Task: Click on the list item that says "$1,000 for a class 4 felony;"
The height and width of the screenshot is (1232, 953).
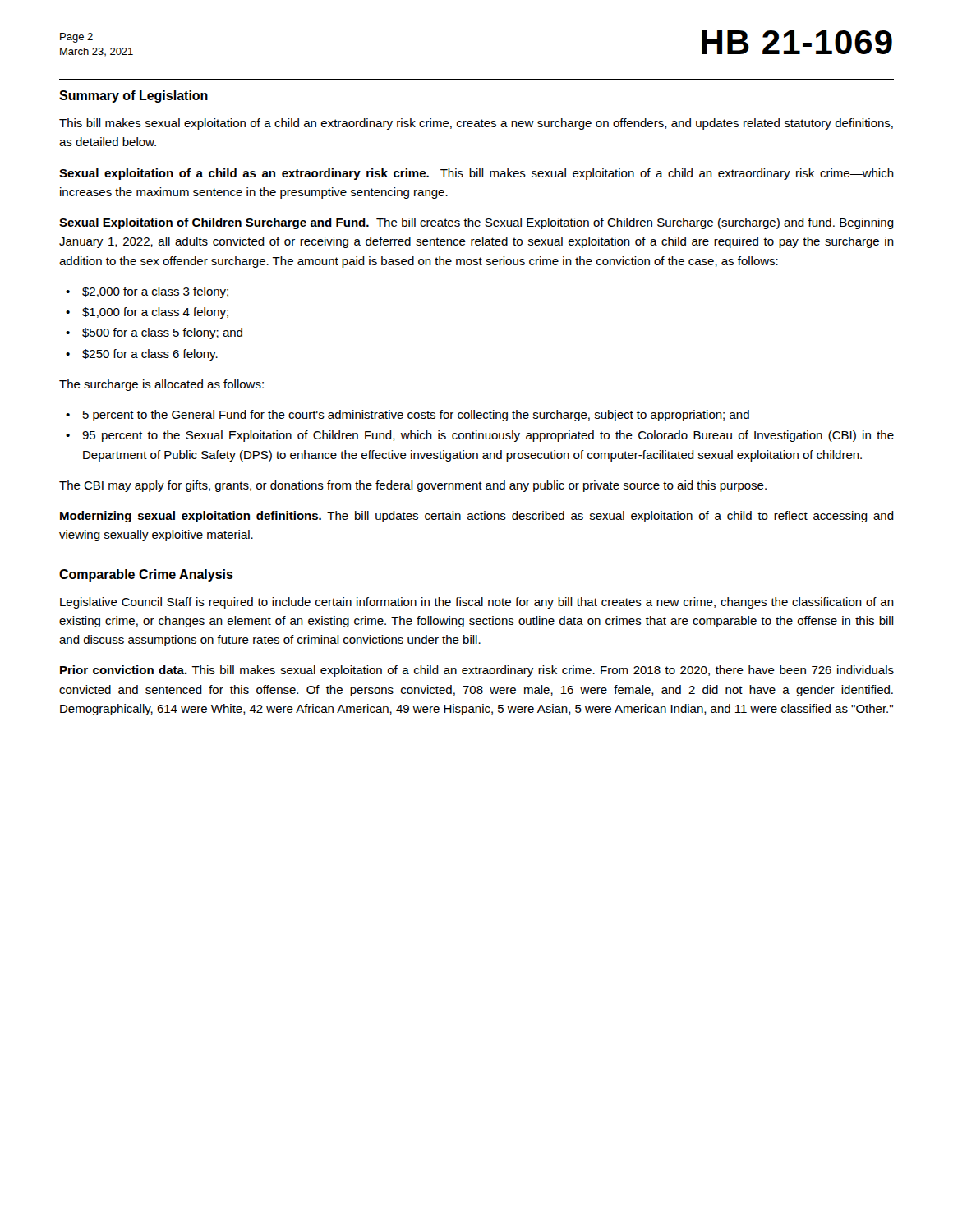Action: click(156, 312)
